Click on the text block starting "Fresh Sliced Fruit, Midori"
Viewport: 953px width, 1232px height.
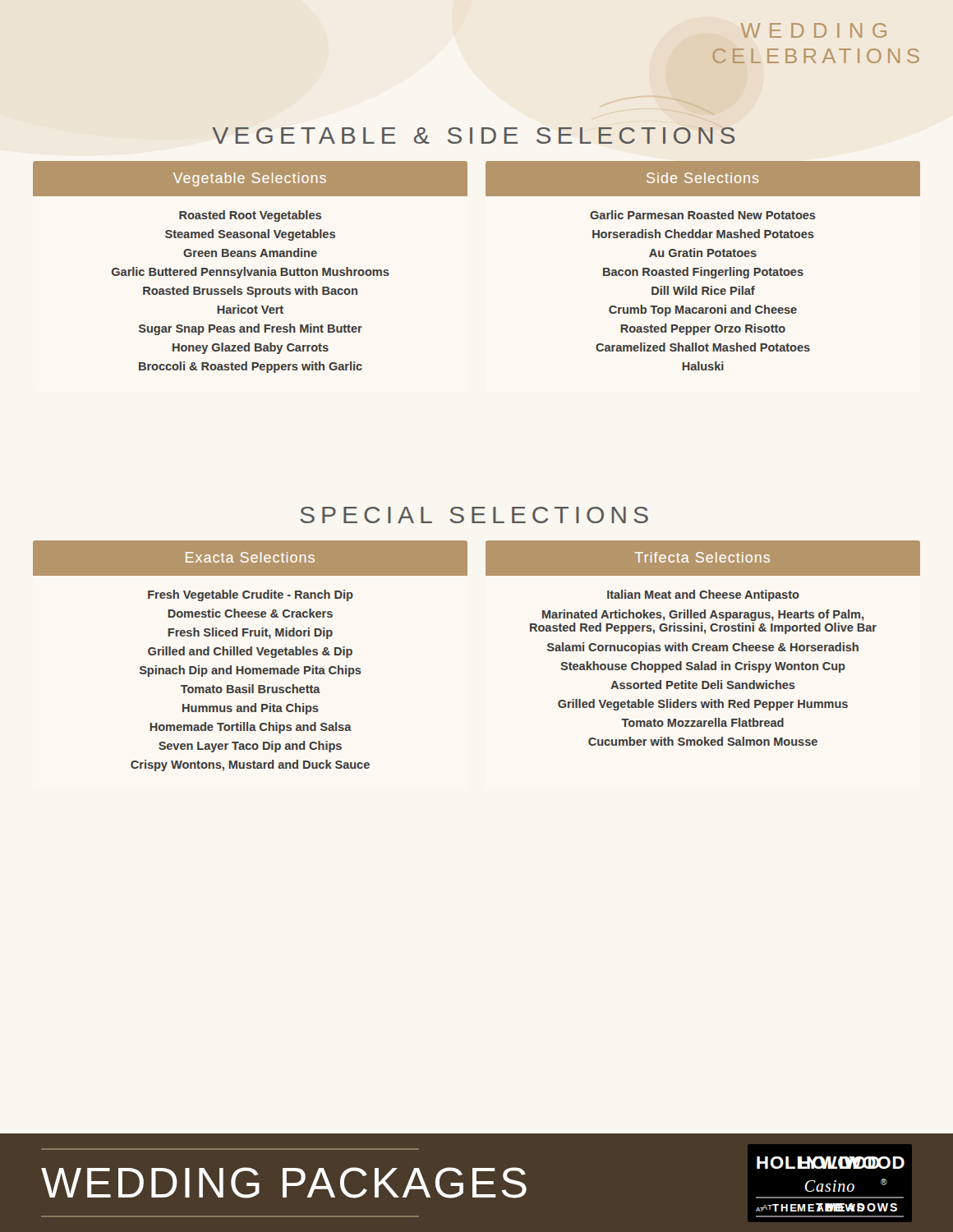[250, 632]
